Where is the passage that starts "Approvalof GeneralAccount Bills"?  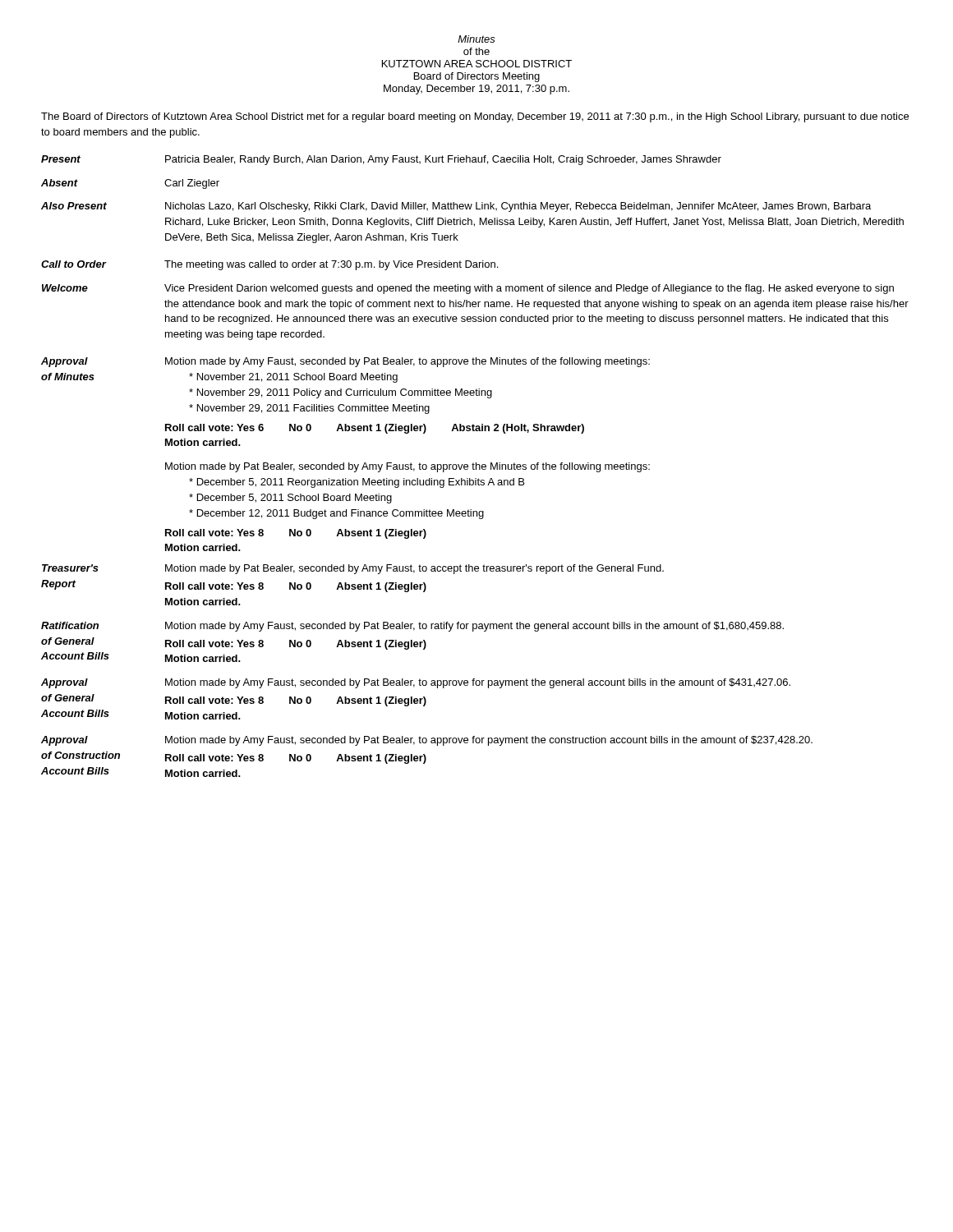tap(416, 683)
